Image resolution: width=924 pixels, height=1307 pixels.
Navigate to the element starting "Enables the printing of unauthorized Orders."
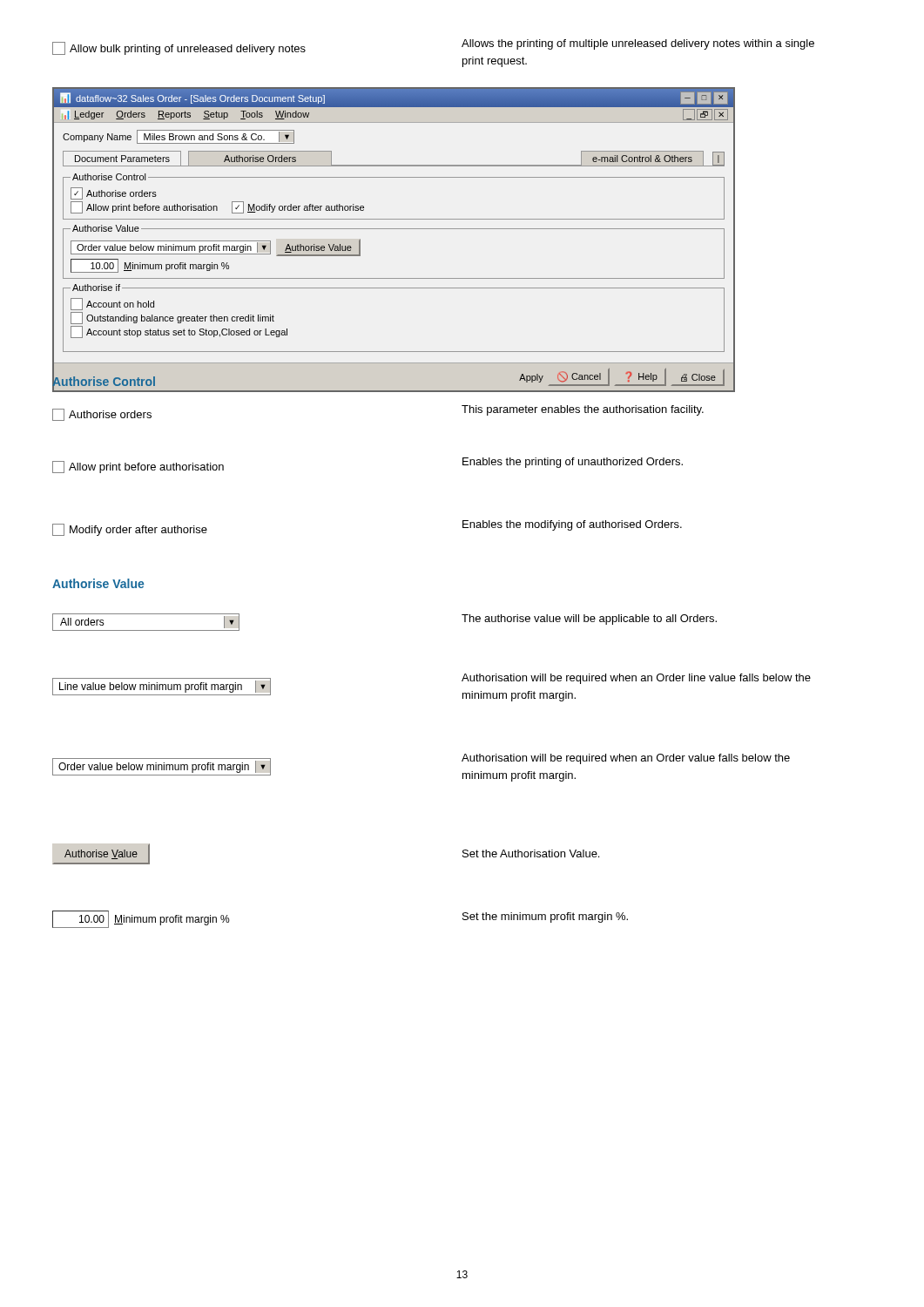point(573,461)
